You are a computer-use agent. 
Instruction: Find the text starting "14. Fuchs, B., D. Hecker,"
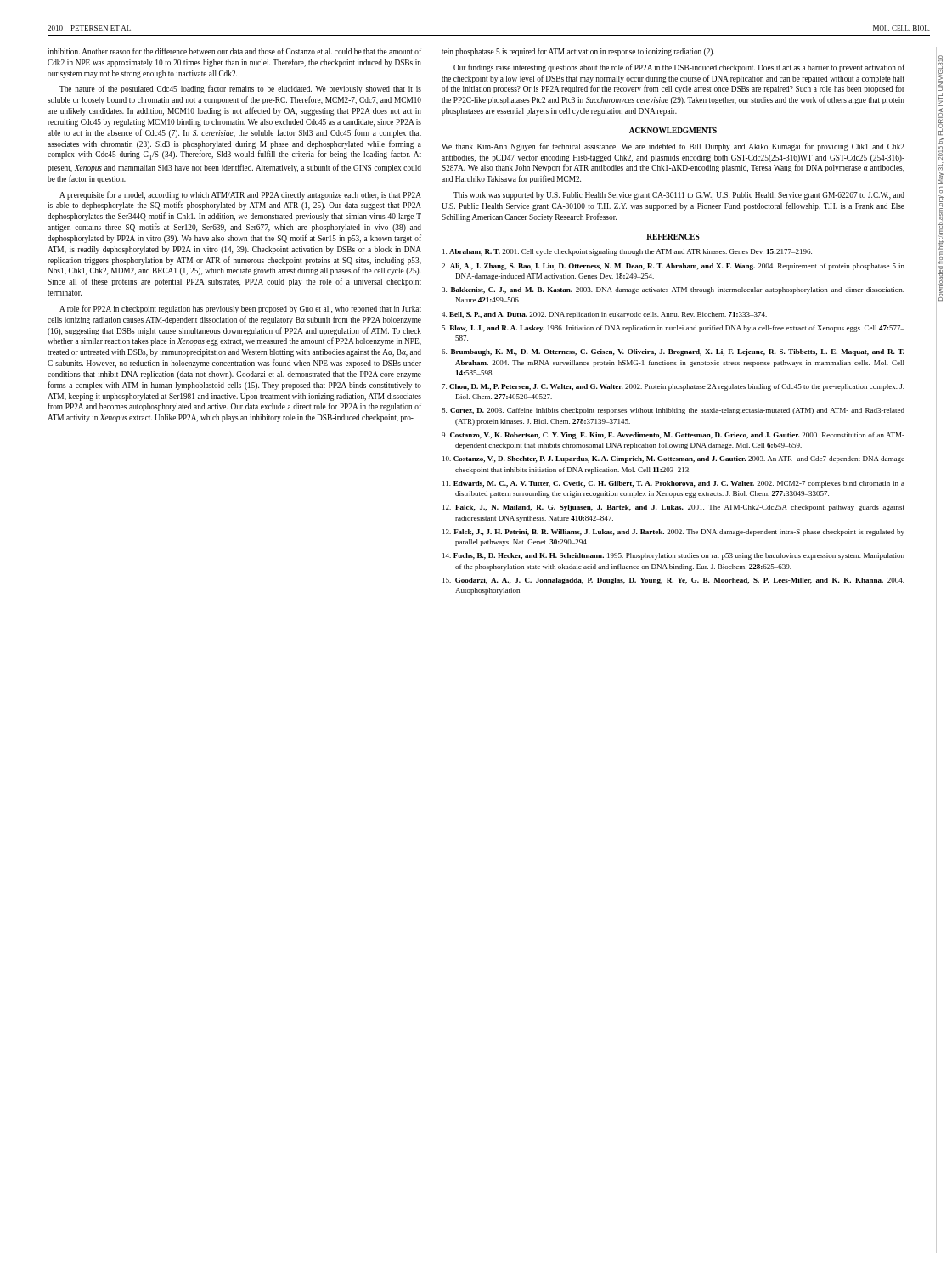[673, 561]
